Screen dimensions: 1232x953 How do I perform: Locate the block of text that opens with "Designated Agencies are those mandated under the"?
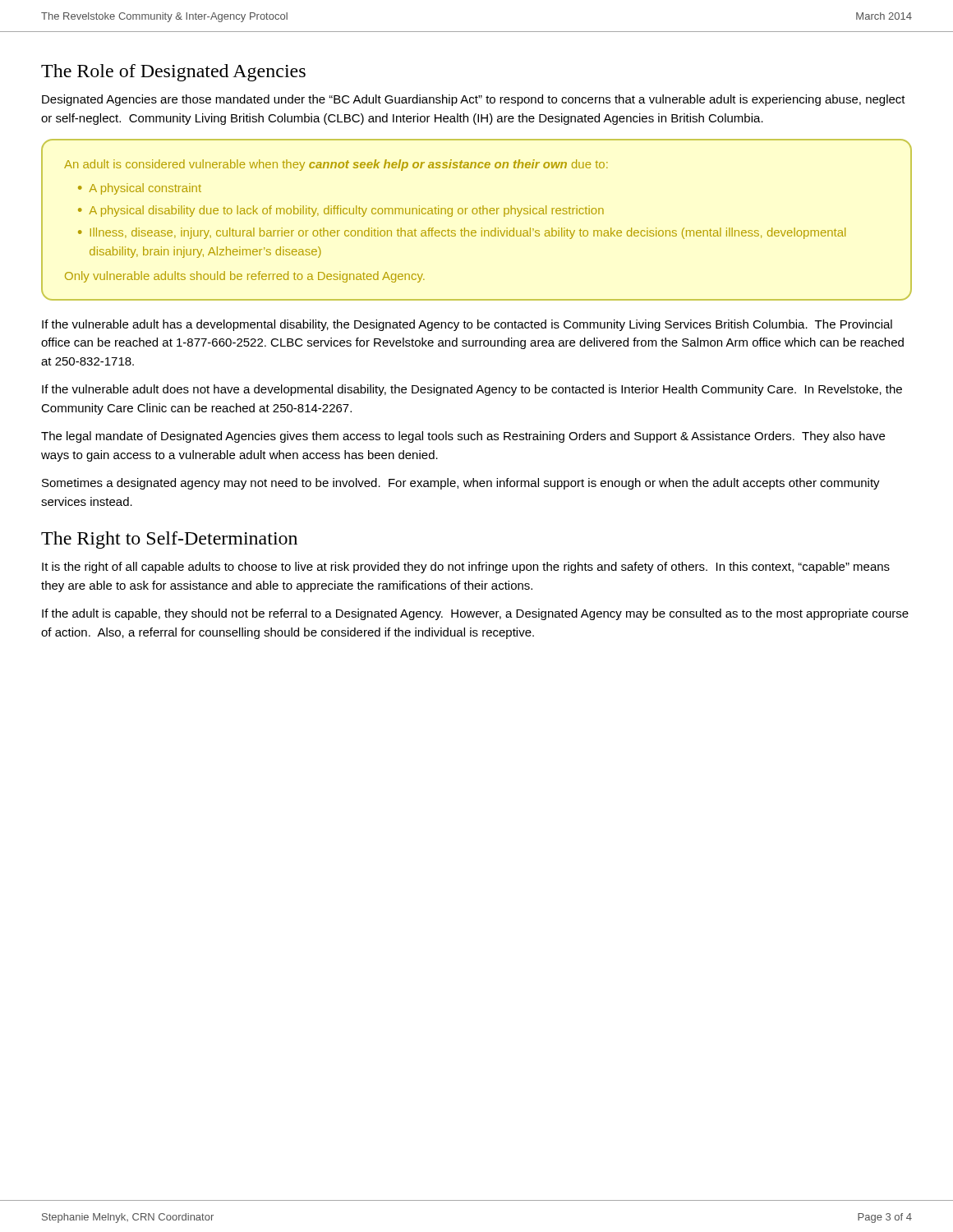(473, 108)
